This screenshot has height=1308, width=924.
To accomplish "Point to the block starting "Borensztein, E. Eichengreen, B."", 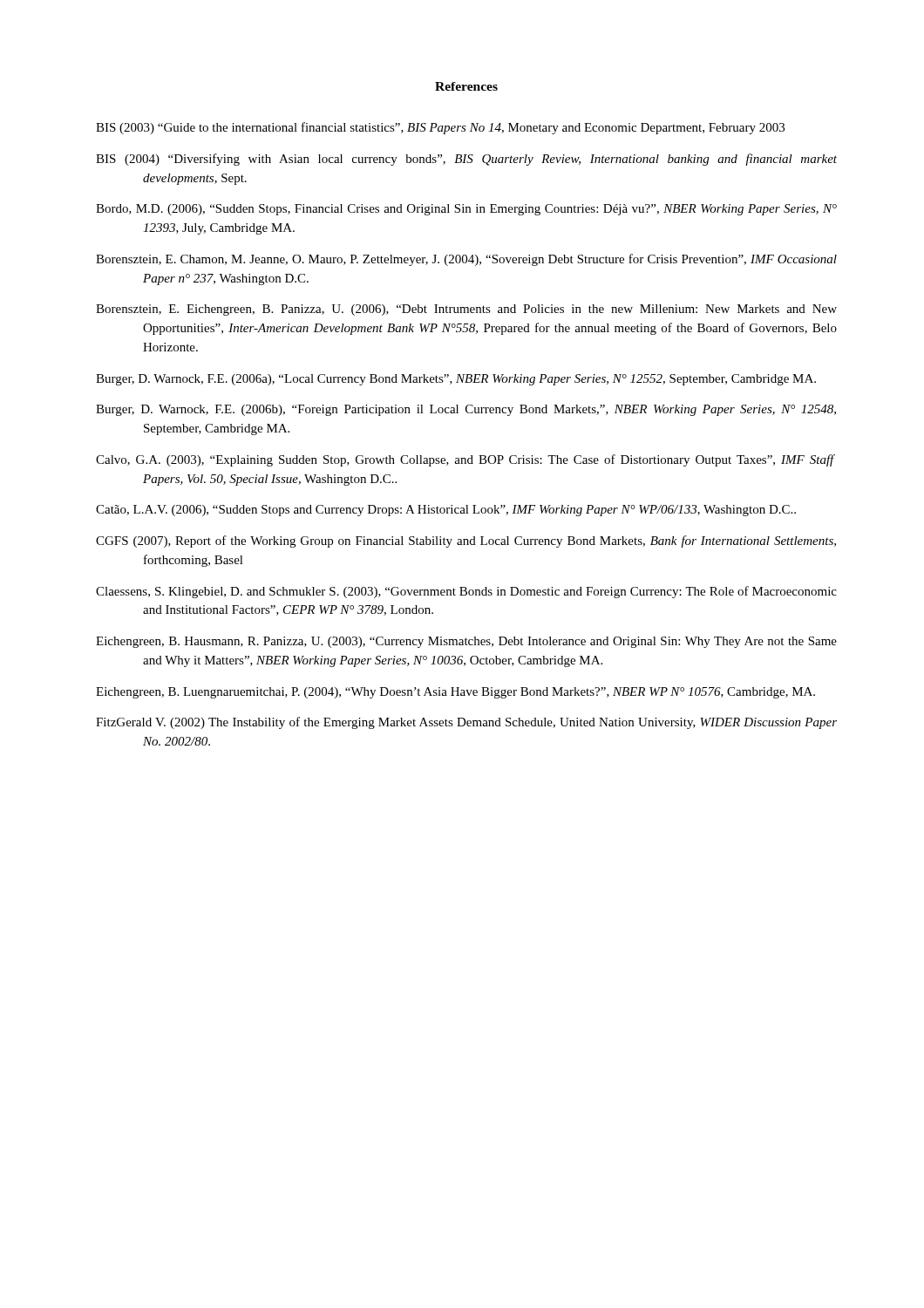I will click(466, 329).
